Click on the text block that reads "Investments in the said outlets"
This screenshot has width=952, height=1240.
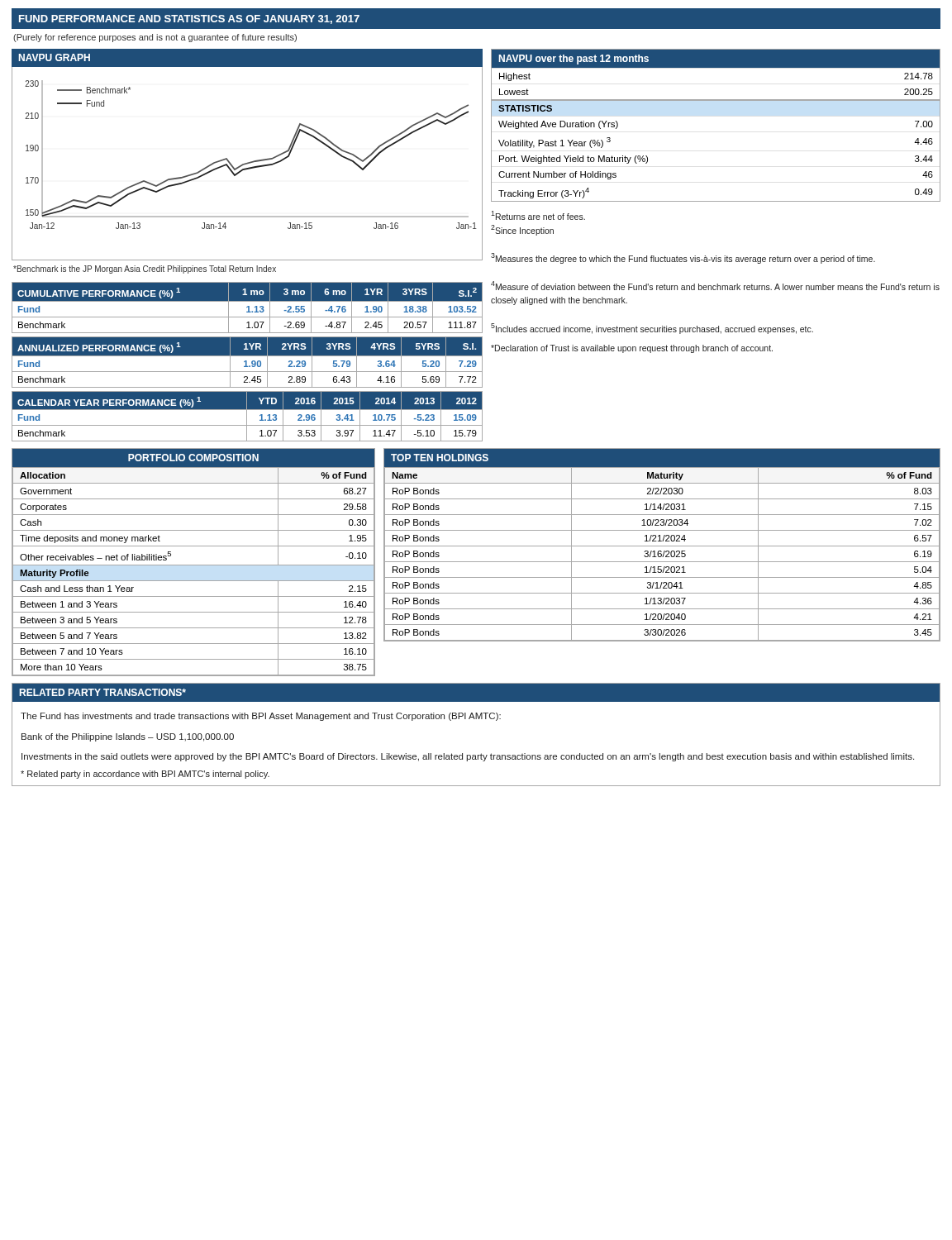click(468, 757)
